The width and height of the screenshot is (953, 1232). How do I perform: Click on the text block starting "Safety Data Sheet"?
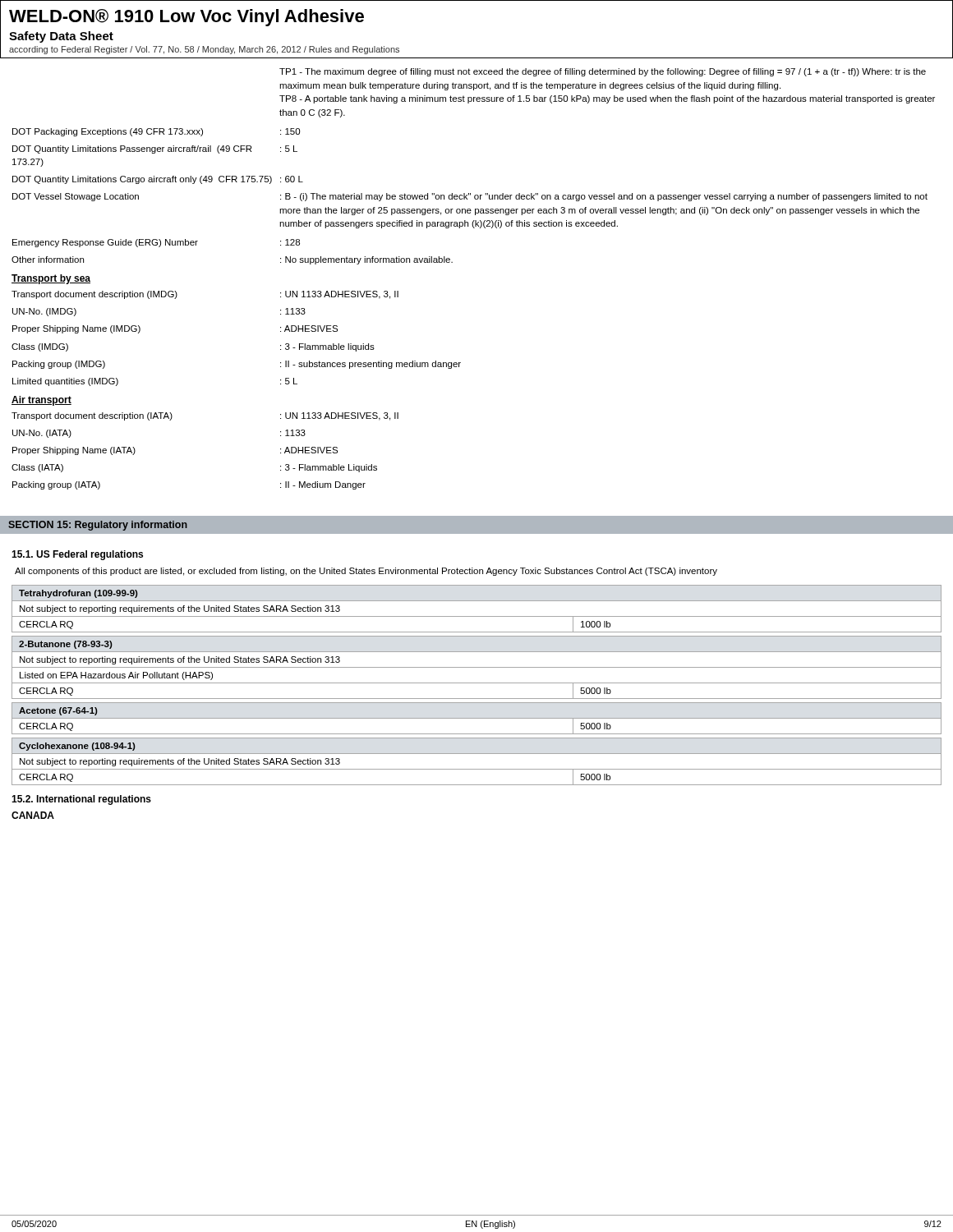tap(61, 36)
